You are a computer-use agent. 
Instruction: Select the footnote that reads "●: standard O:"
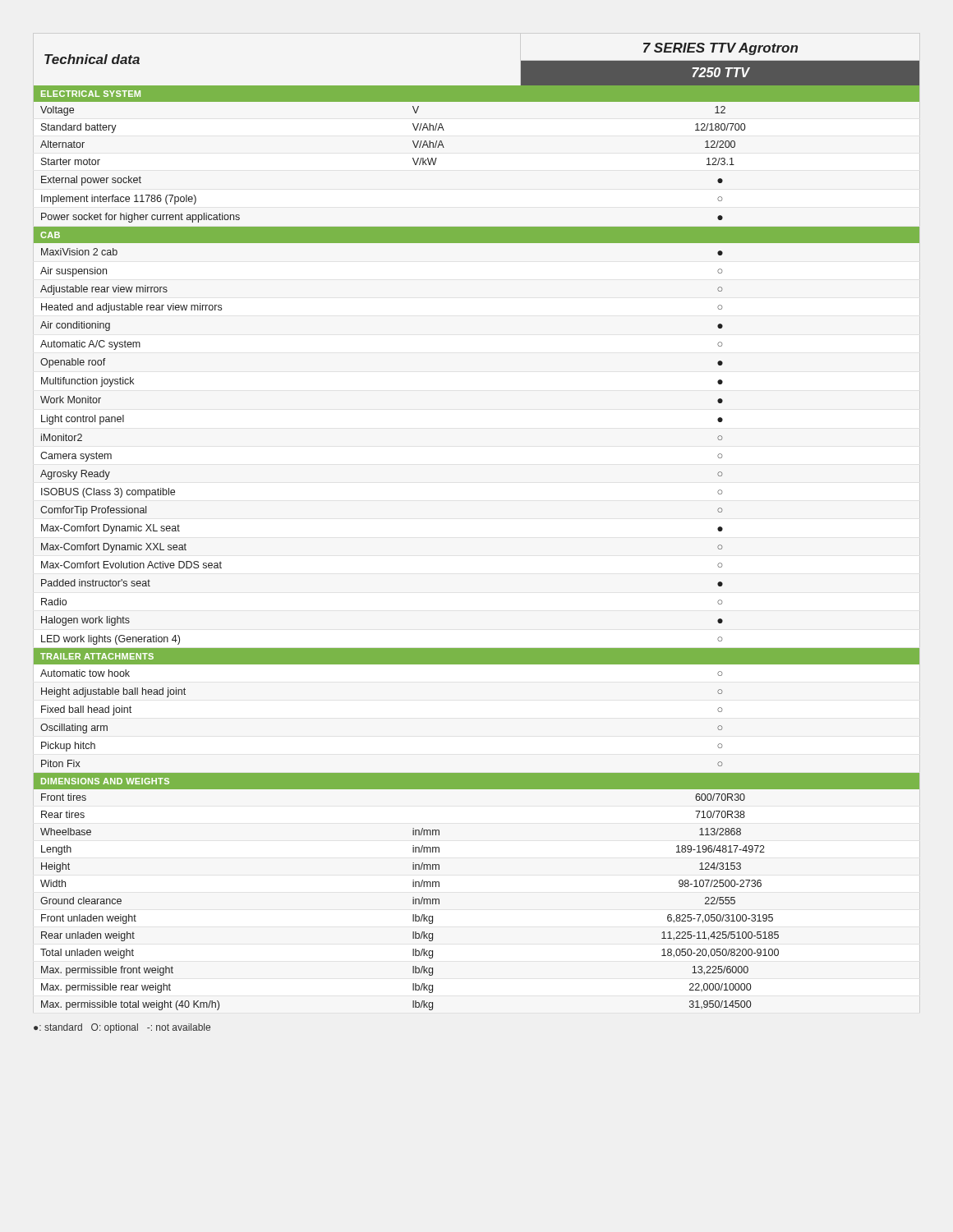click(122, 1027)
